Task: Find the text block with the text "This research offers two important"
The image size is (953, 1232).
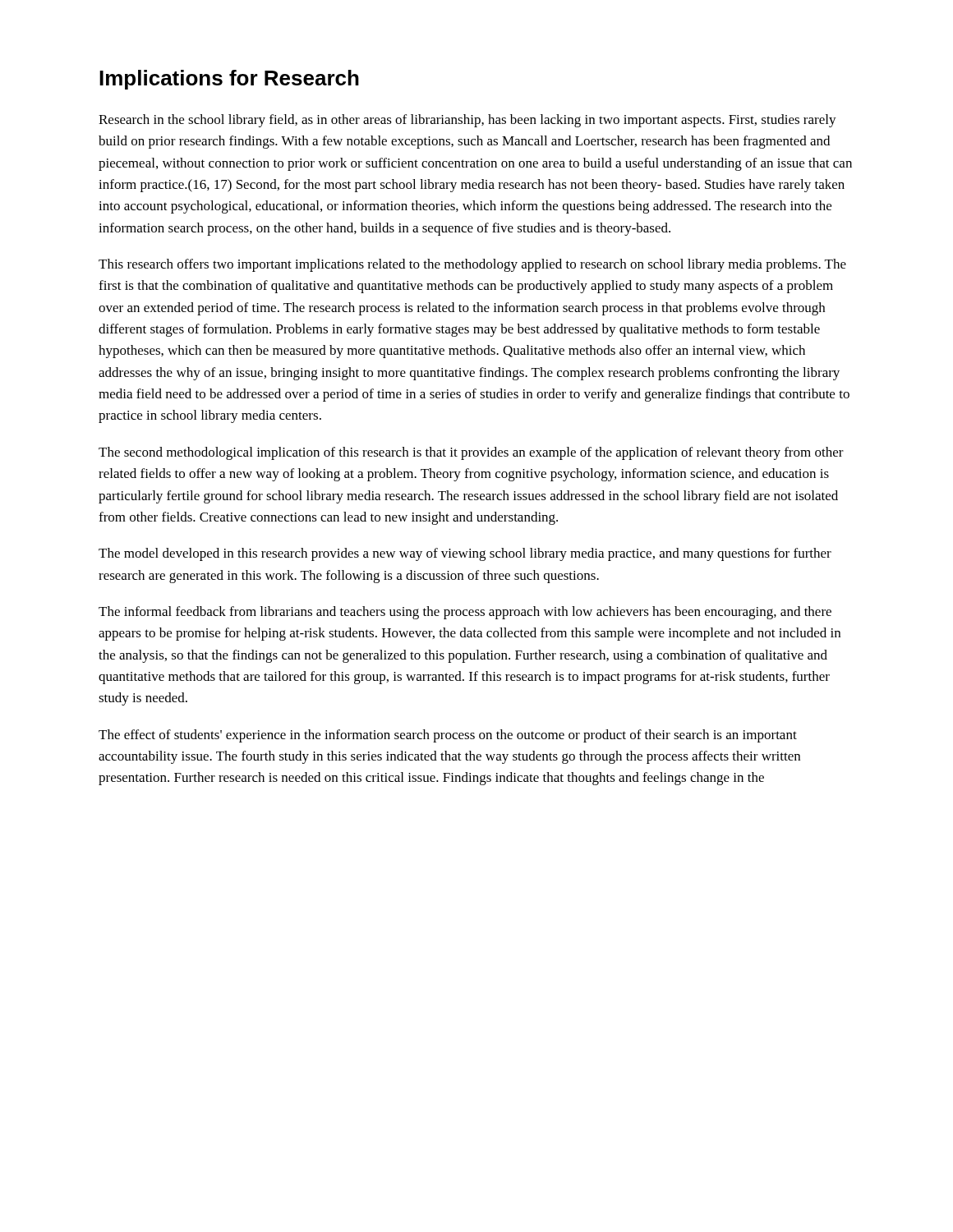Action: coord(474,340)
